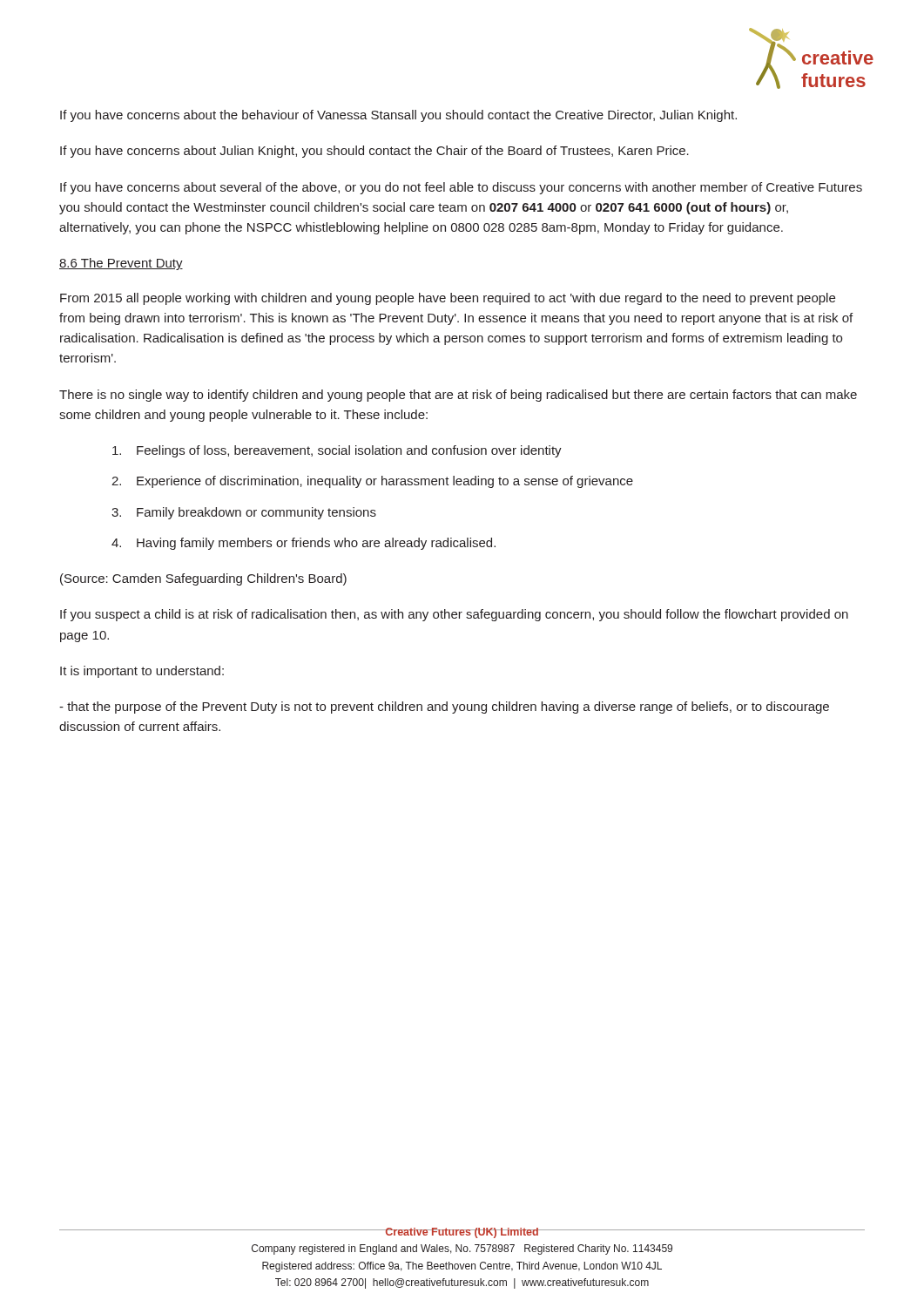Screen dimensions: 1307x924
Task: Locate the text block containing "that the purpose"
Action: (x=462, y=716)
